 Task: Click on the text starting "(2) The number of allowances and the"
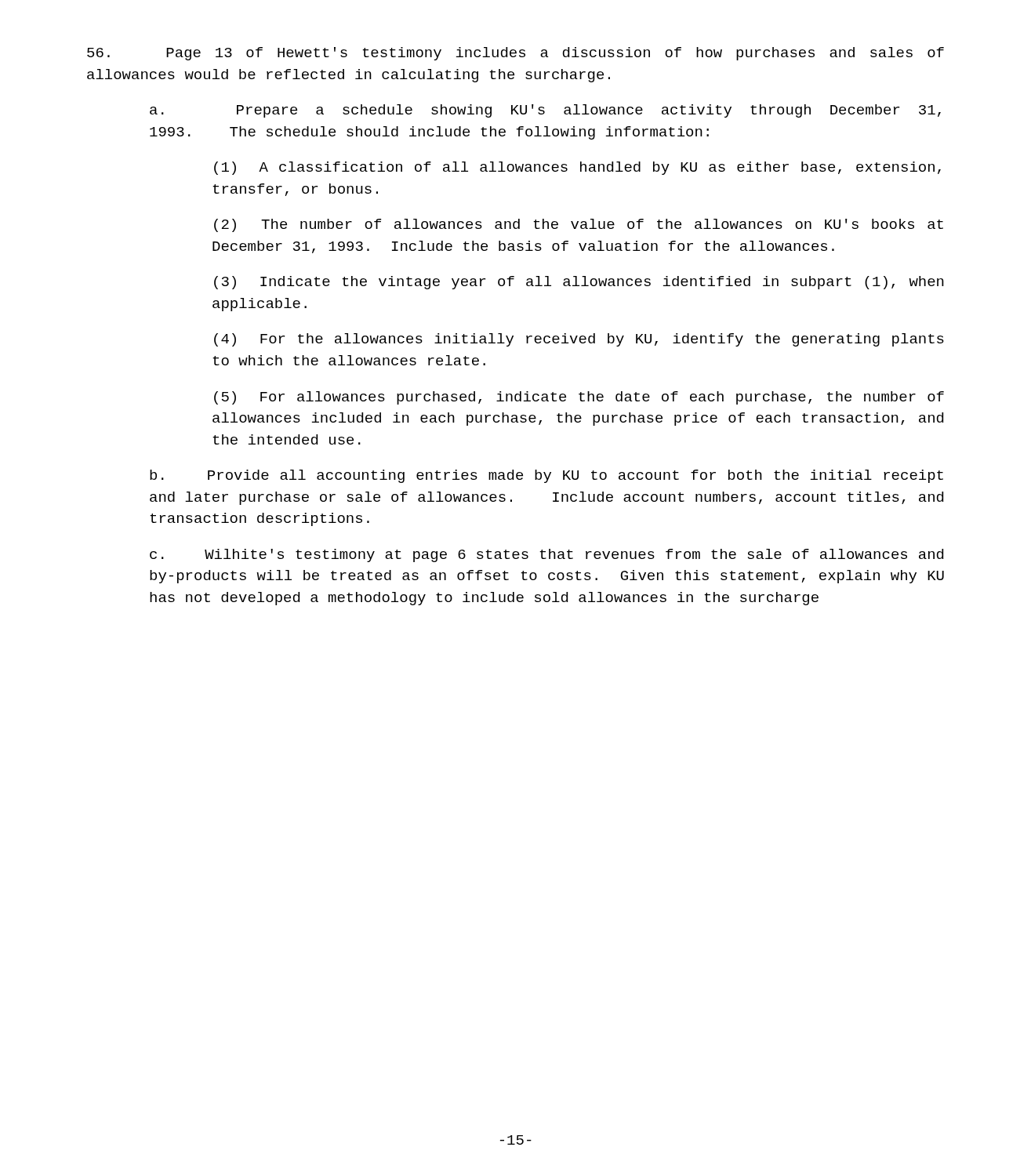(x=516, y=237)
